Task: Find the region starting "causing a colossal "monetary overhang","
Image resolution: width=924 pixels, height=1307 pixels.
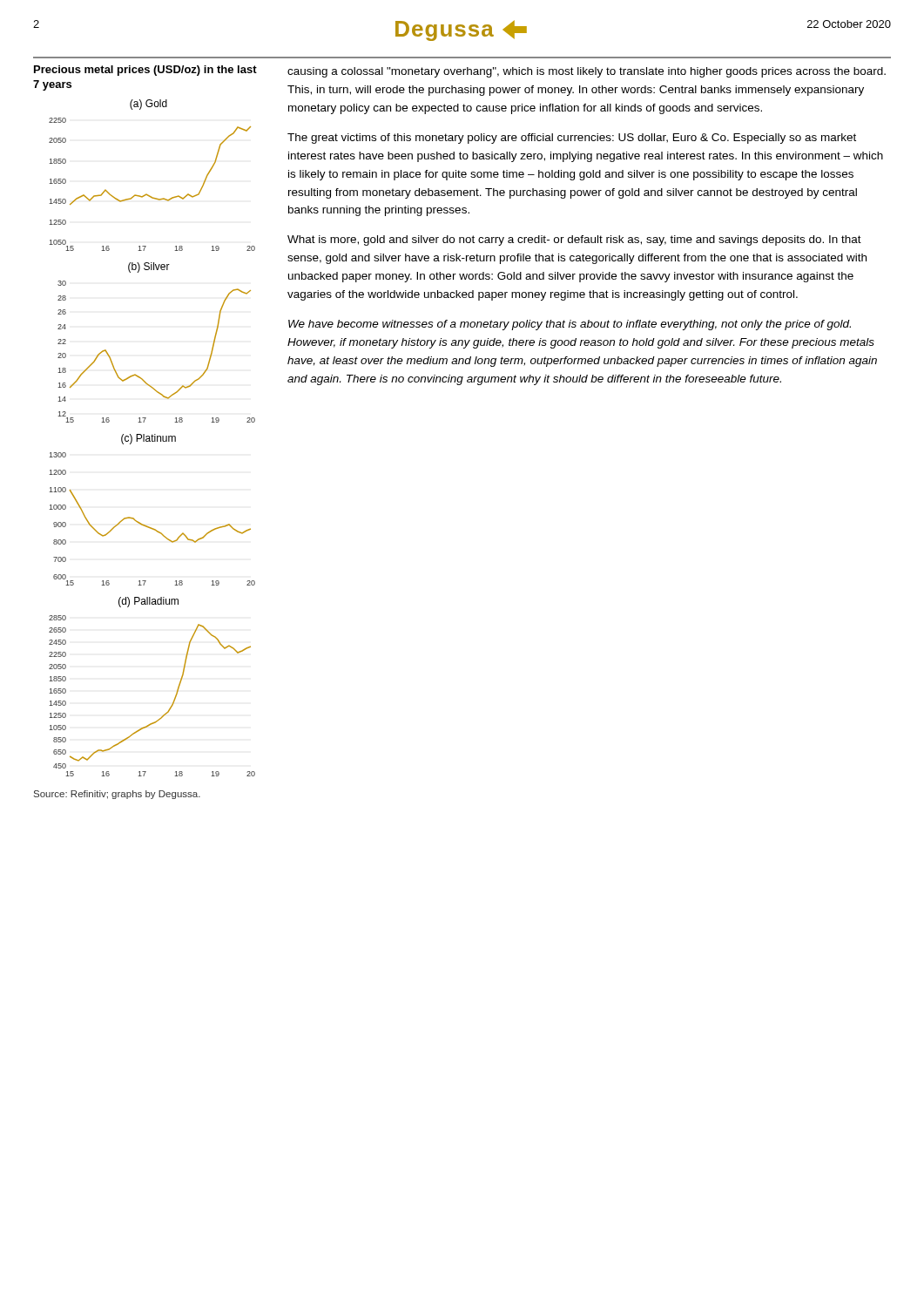Action: (x=587, y=89)
